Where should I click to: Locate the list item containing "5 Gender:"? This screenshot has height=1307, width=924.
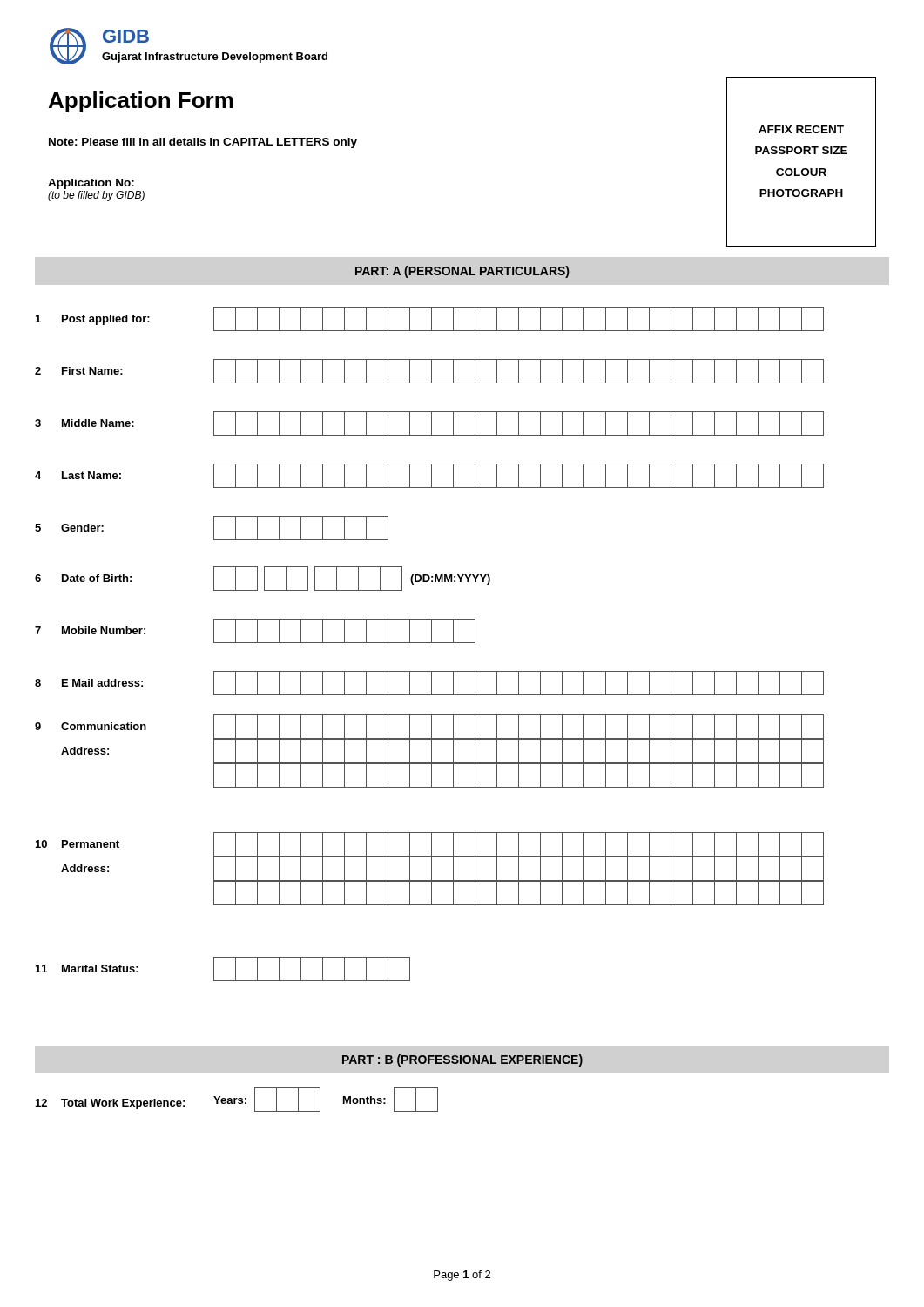pyautogui.click(x=211, y=528)
